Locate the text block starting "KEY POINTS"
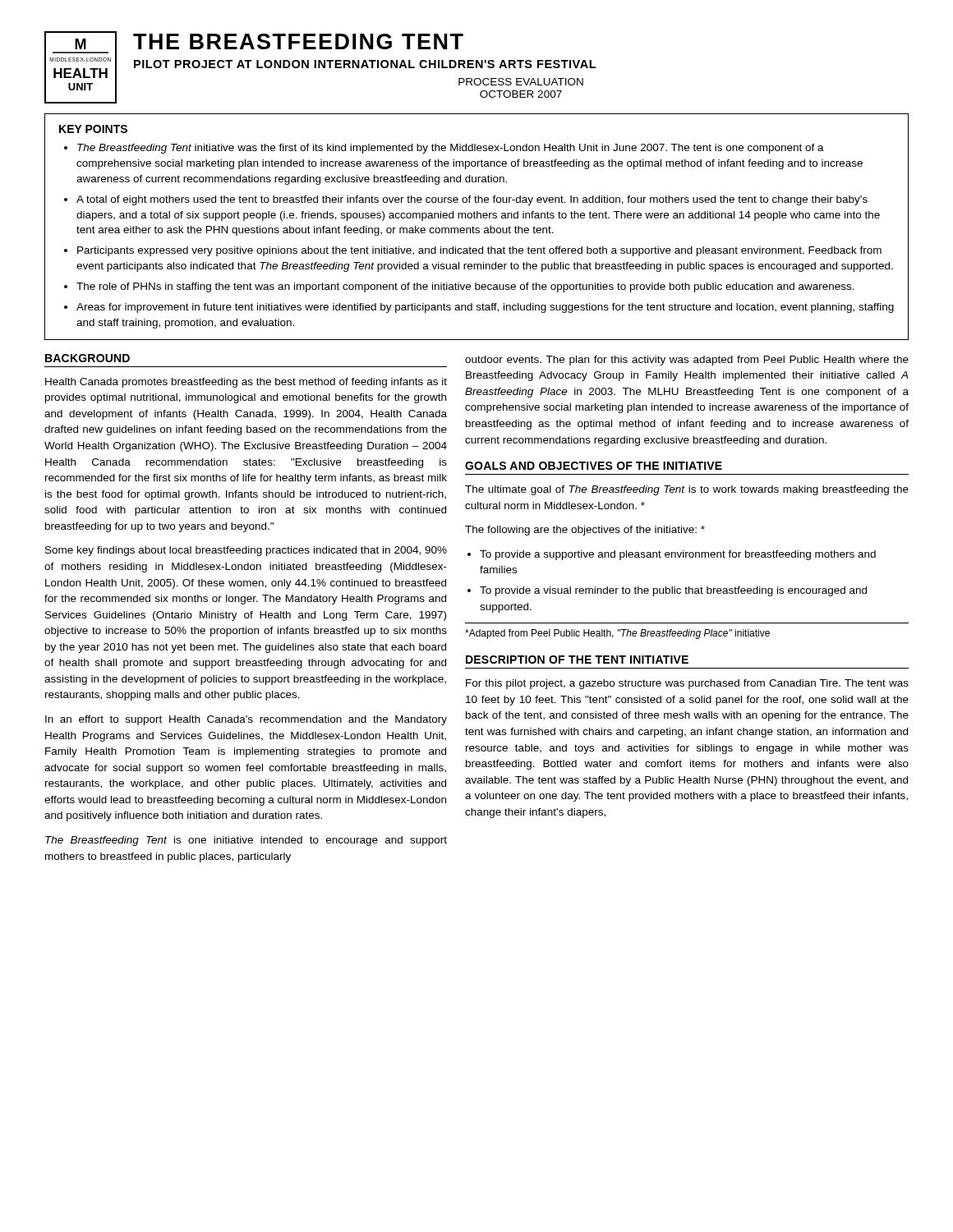Viewport: 953px width, 1232px height. (x=93, y=129)
